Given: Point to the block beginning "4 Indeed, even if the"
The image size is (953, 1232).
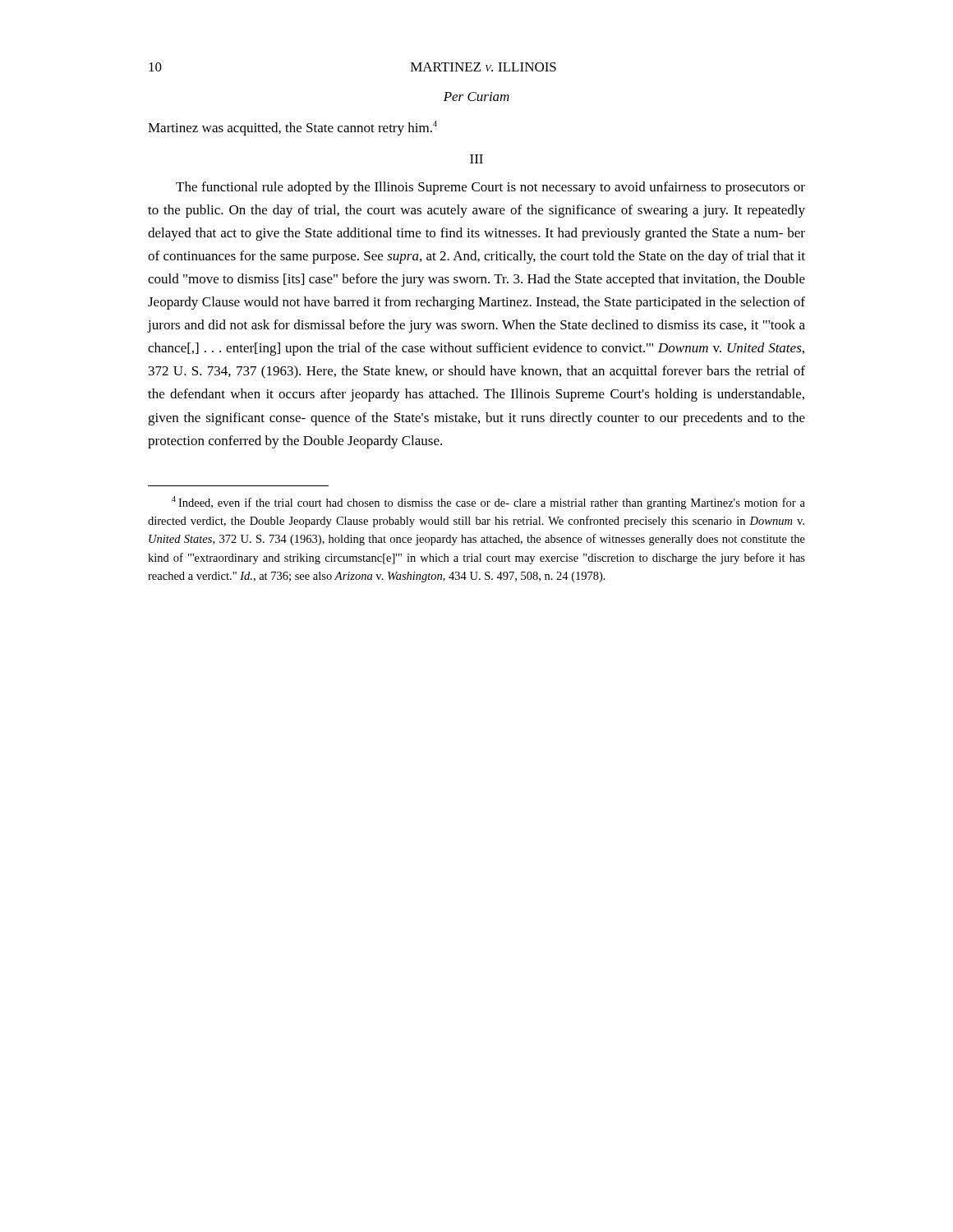Looking at the screenshot, I should [x=476, y=538].
